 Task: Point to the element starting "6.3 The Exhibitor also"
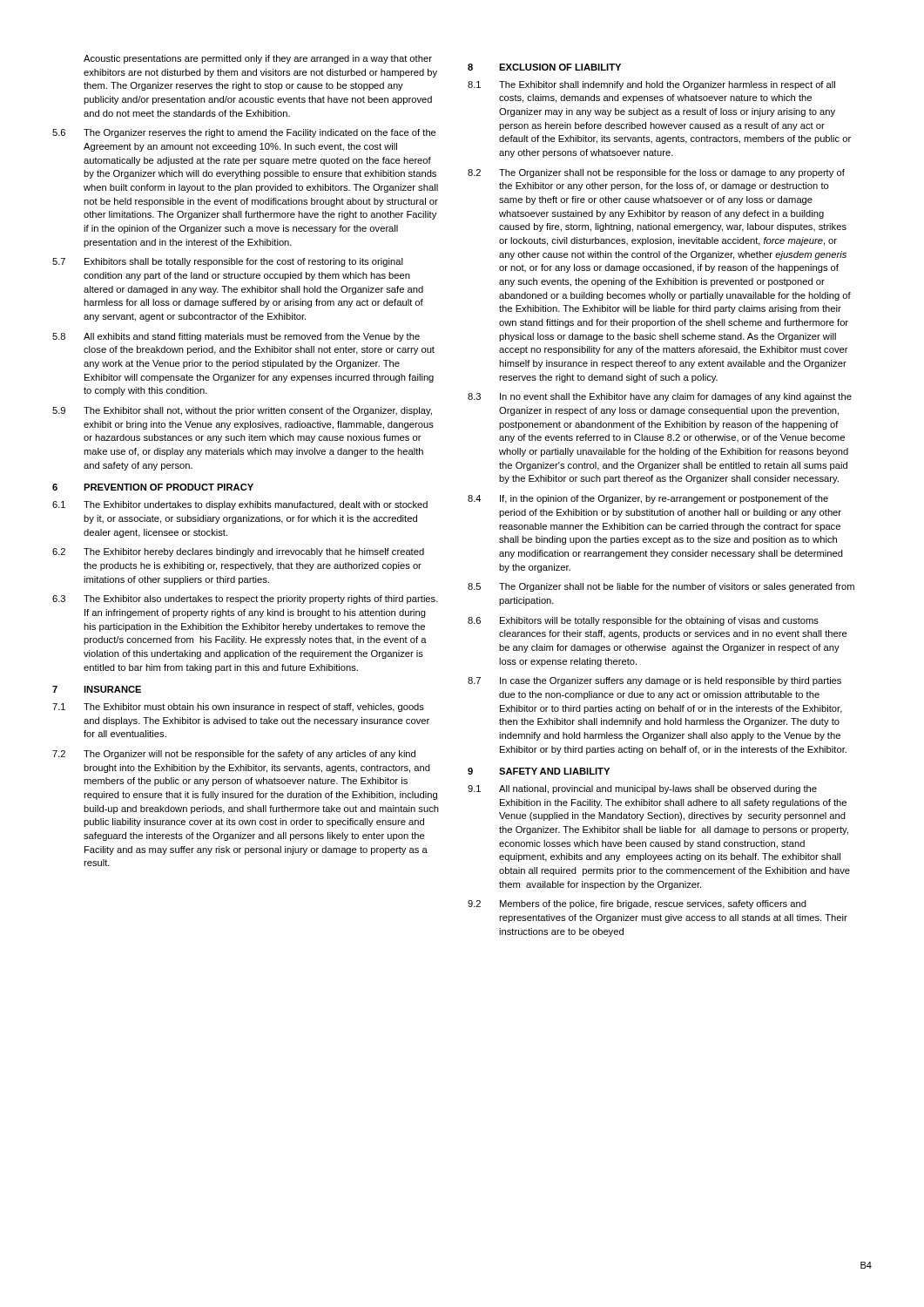pyautogui.click(x=246, y=634)
